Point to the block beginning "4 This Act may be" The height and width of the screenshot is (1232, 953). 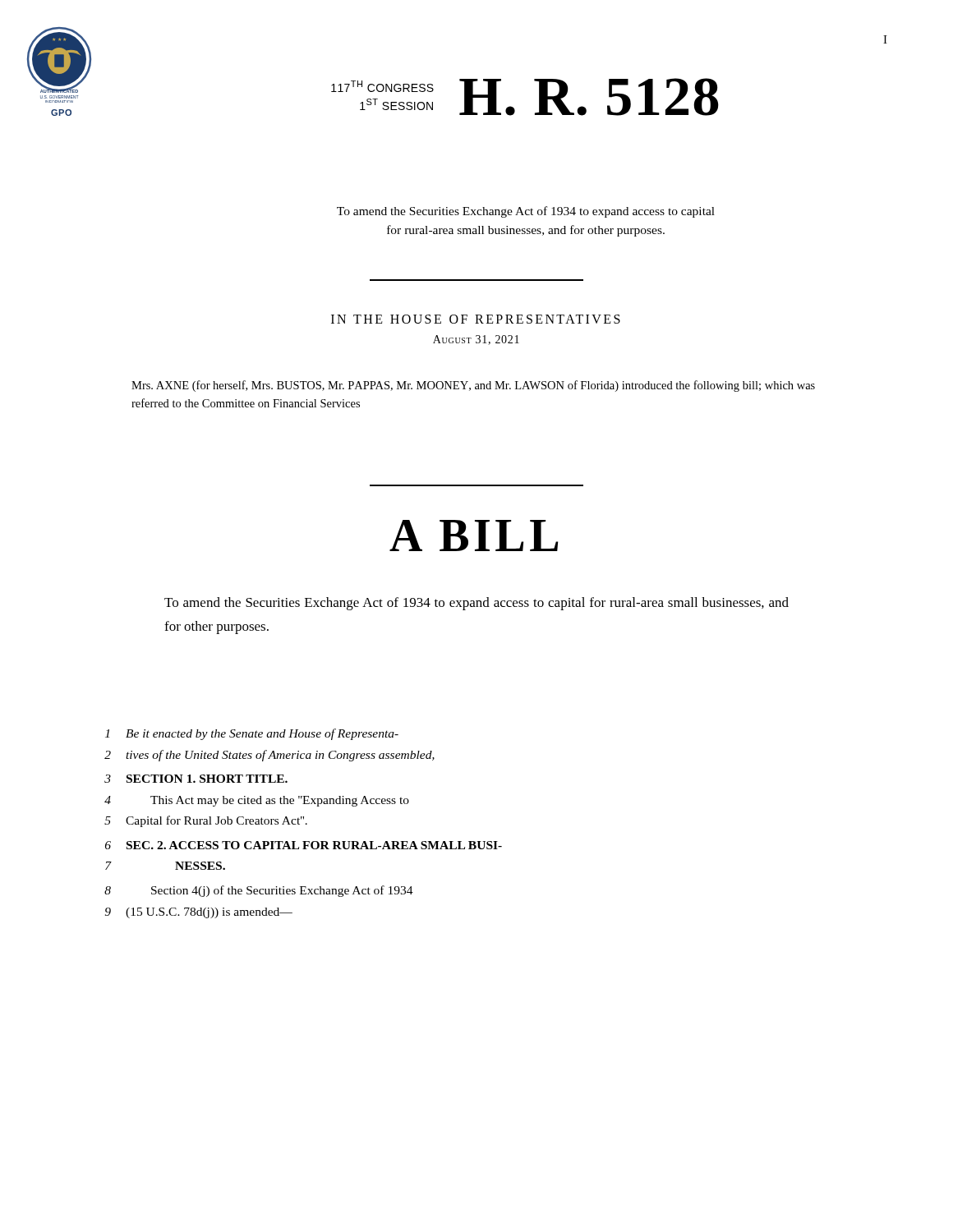pos(257,801)
